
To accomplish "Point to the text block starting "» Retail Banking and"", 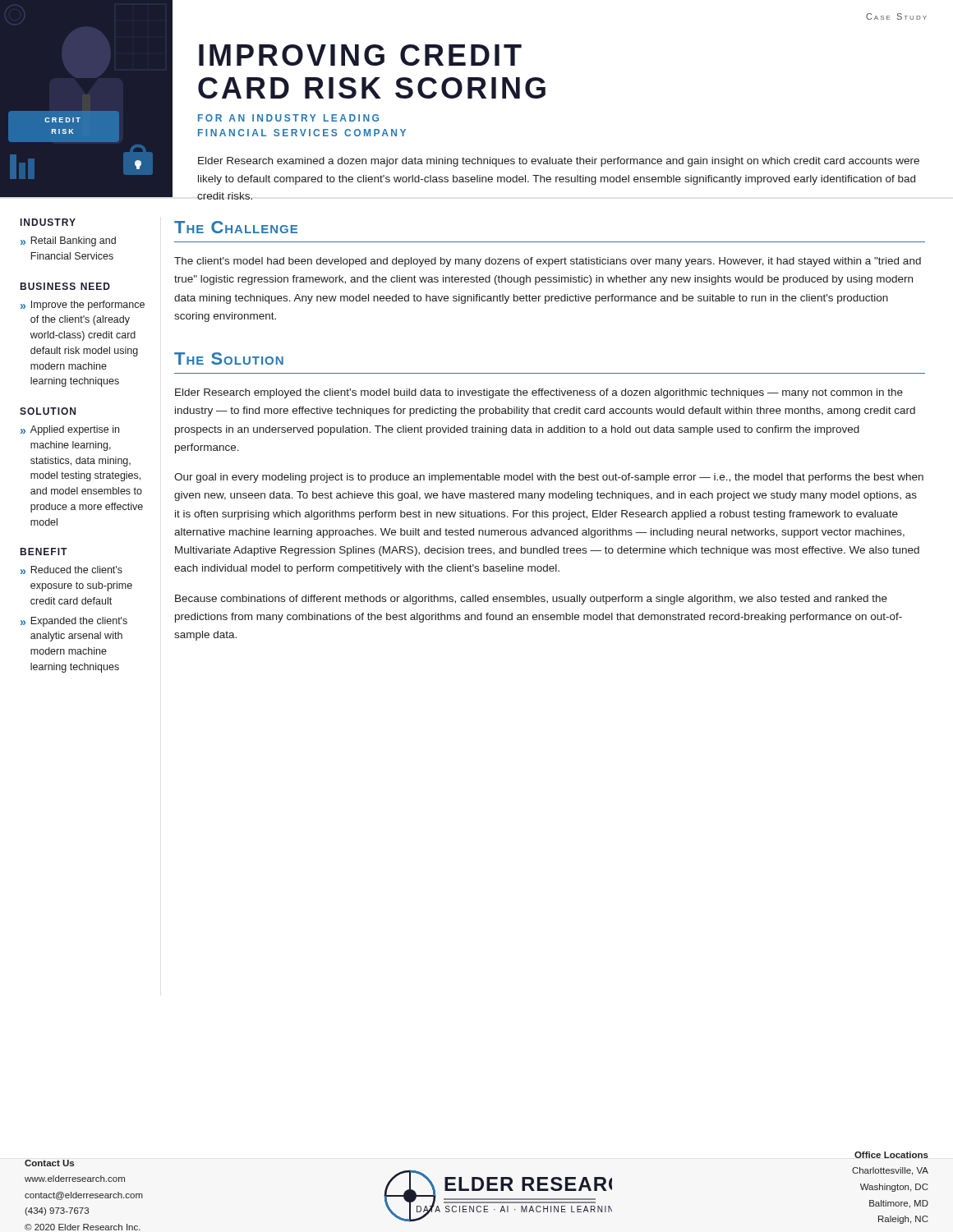I will (83, 249).
